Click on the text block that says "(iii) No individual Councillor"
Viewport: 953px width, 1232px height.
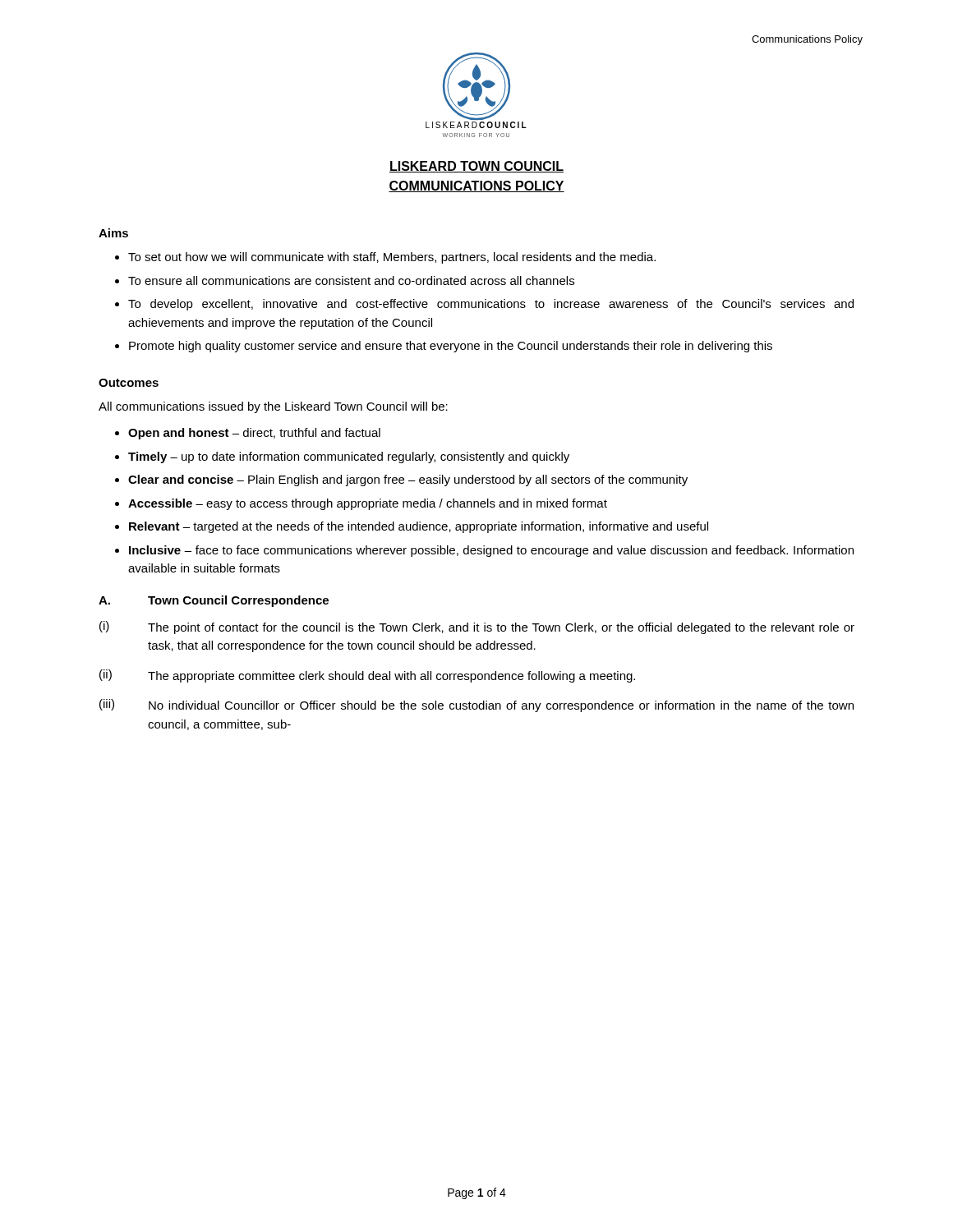pyautogui.click(x=476, y=715)
